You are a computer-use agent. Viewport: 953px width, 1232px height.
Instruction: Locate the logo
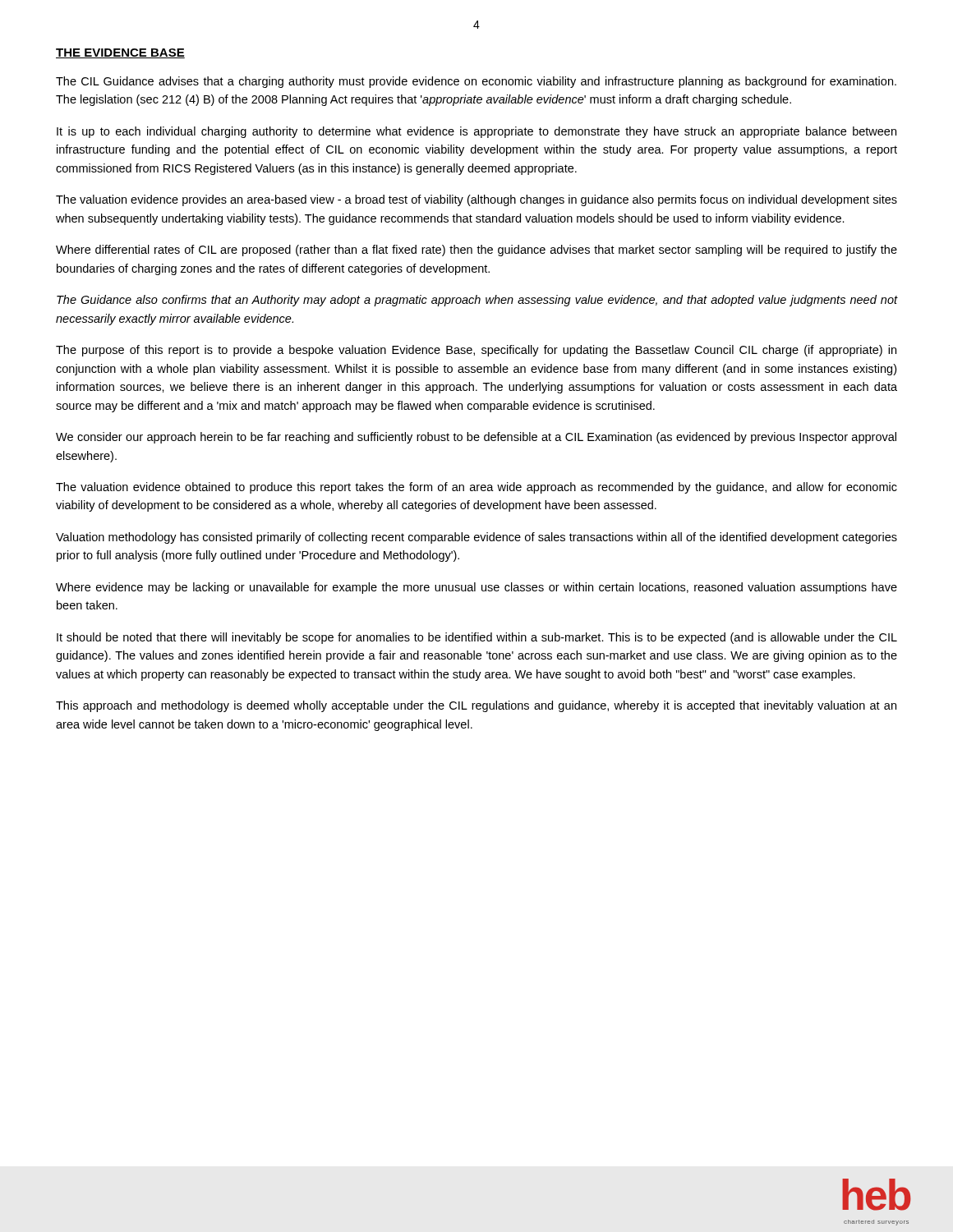pyautogui.click(x=877, y=1199)
